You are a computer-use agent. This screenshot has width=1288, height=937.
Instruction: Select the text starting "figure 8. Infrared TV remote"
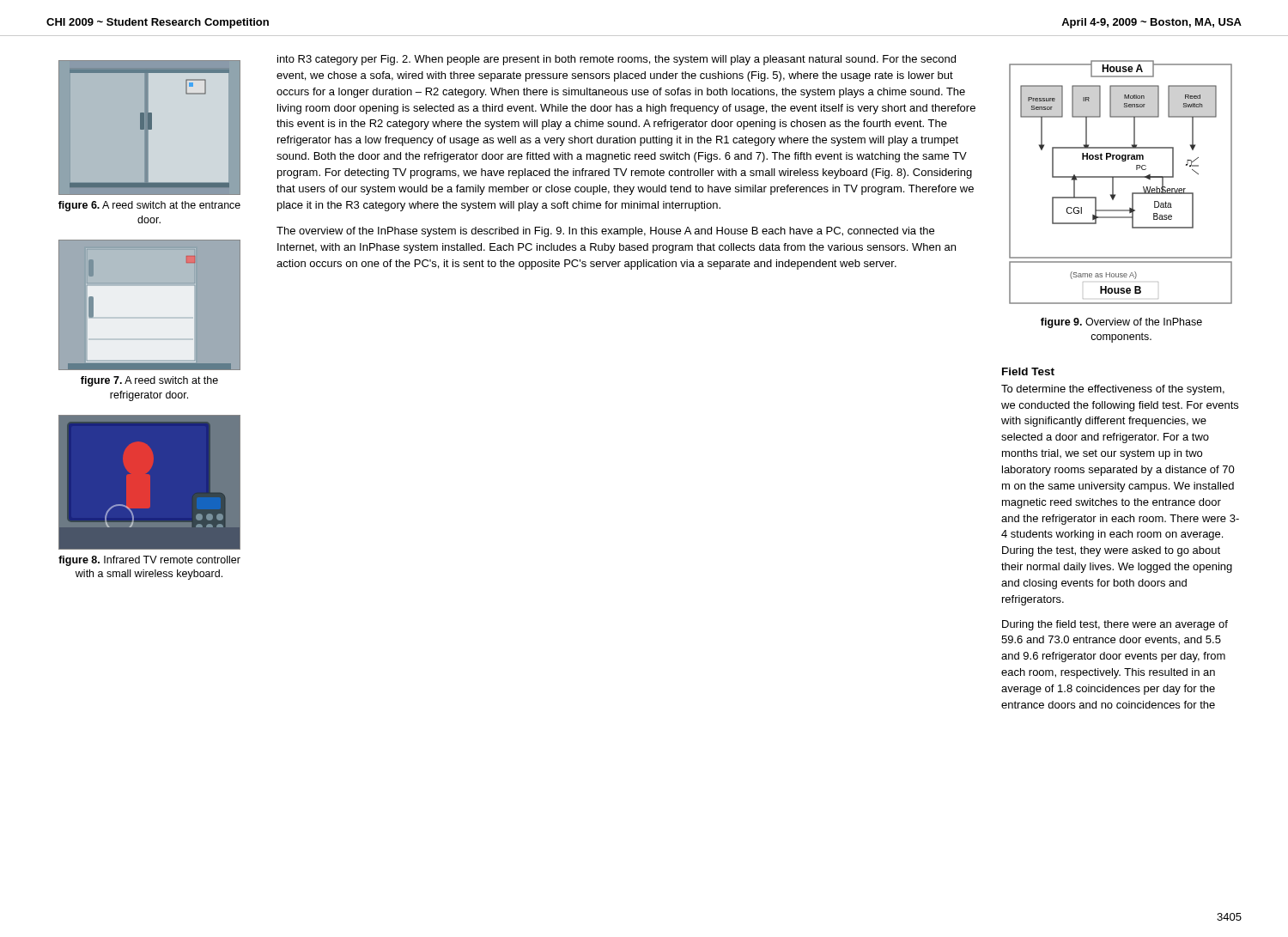(x=149, y=567)
